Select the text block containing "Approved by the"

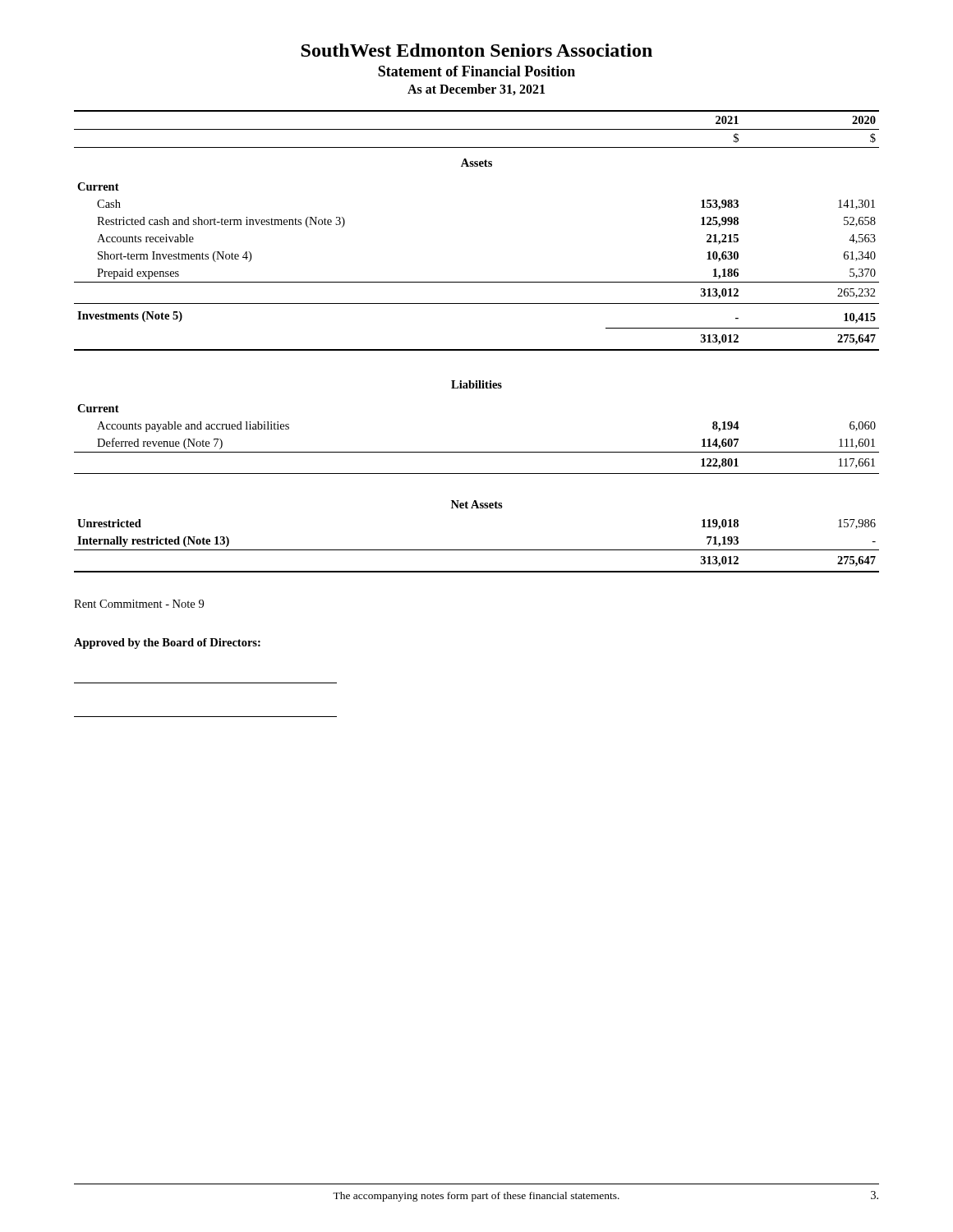click(x=168, y=642)
